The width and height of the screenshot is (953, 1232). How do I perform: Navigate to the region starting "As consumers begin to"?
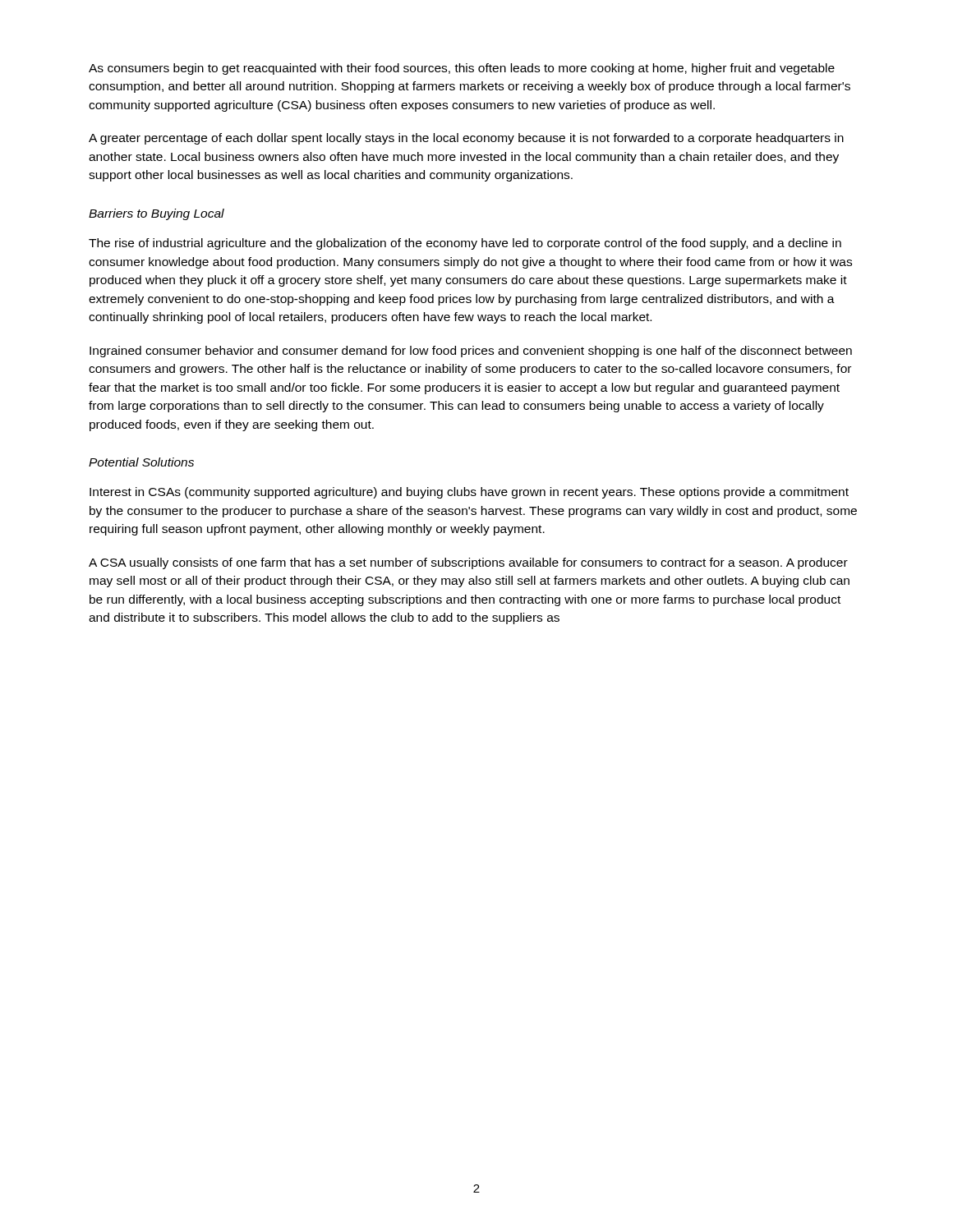[470, 86]
